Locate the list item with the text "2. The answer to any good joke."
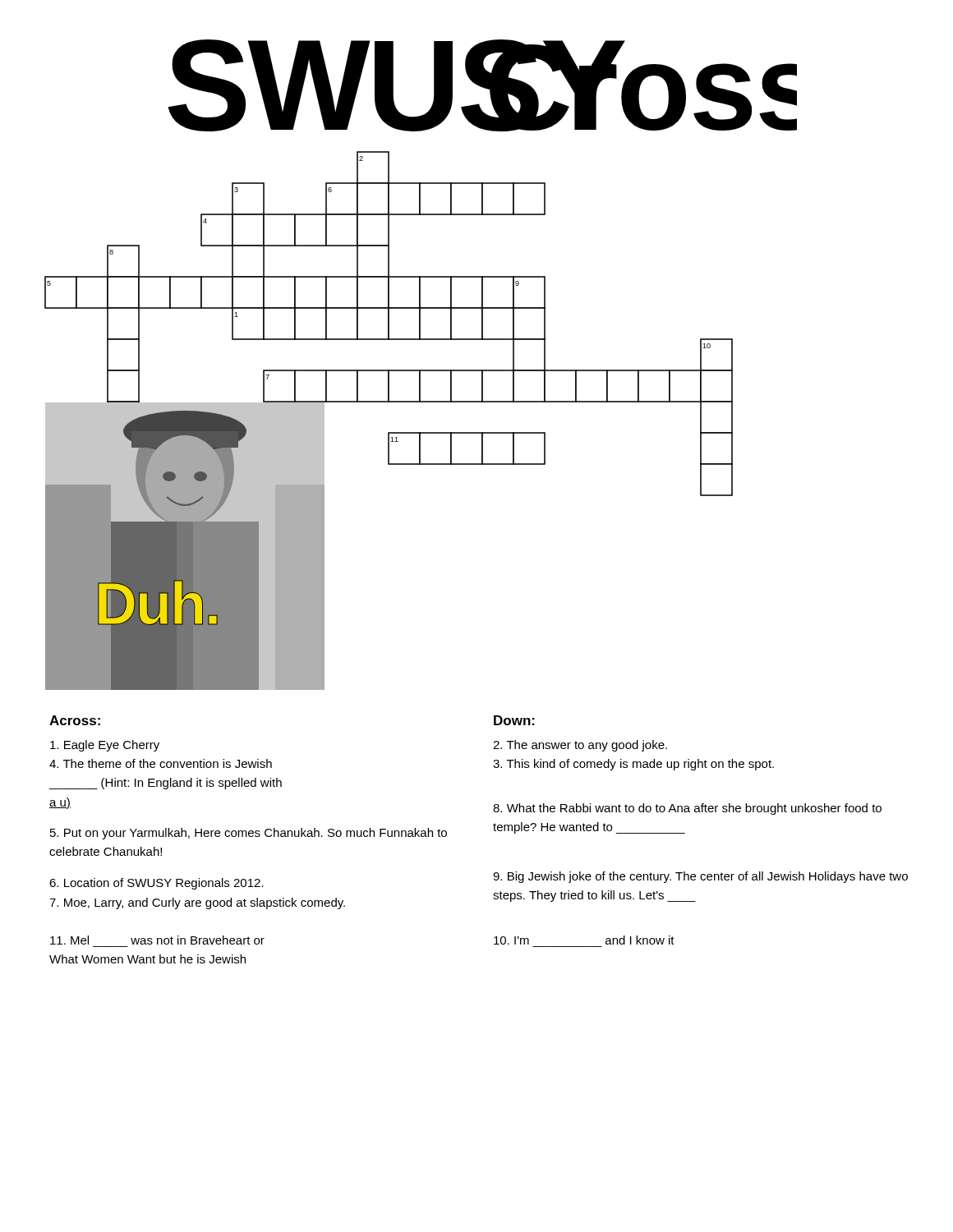This screenshot has height=1232, width=953. pyautogui.click(x=580, y=745)
